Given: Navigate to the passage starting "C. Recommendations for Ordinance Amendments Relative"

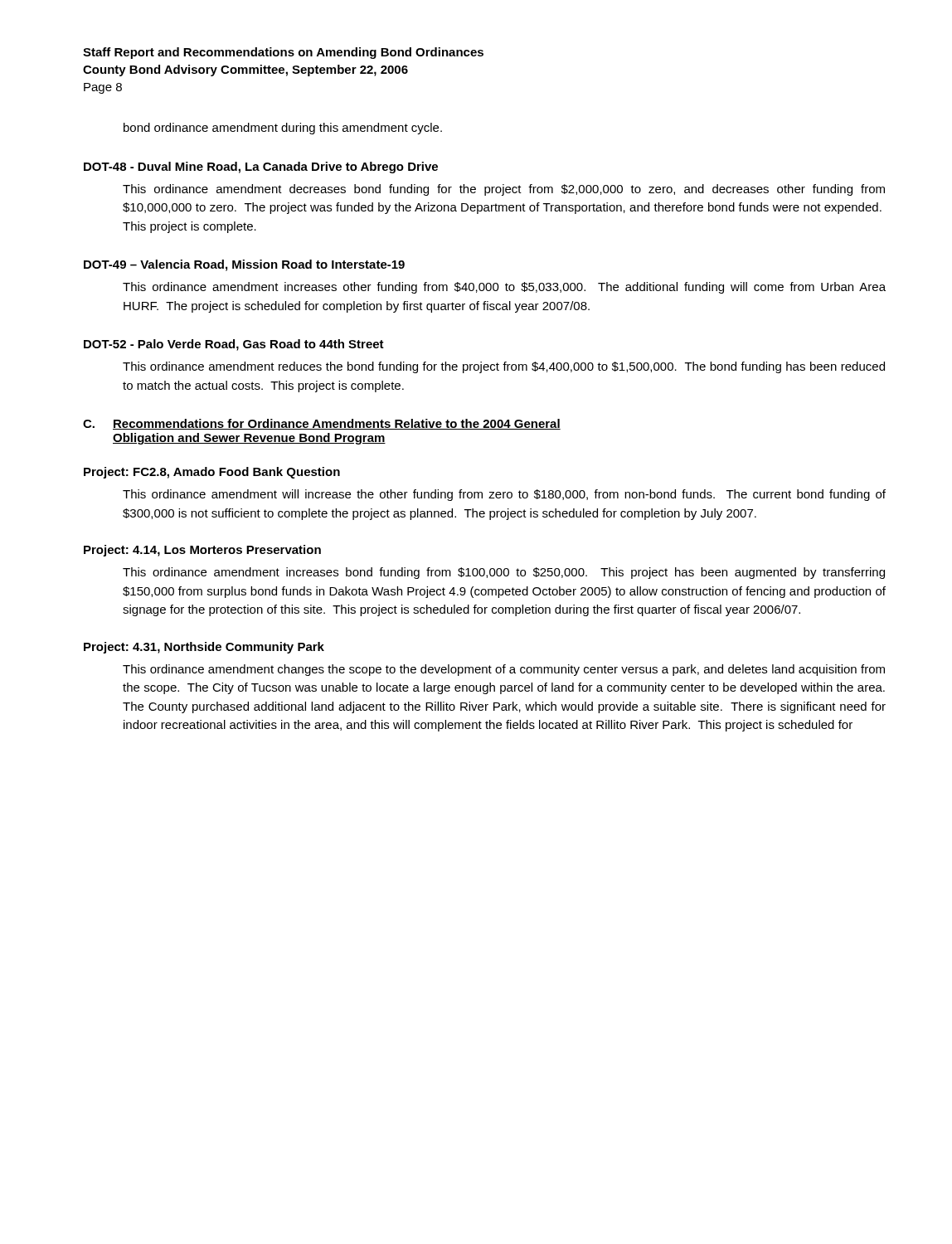Looking at the screenshot, I should tap(484, 430).
